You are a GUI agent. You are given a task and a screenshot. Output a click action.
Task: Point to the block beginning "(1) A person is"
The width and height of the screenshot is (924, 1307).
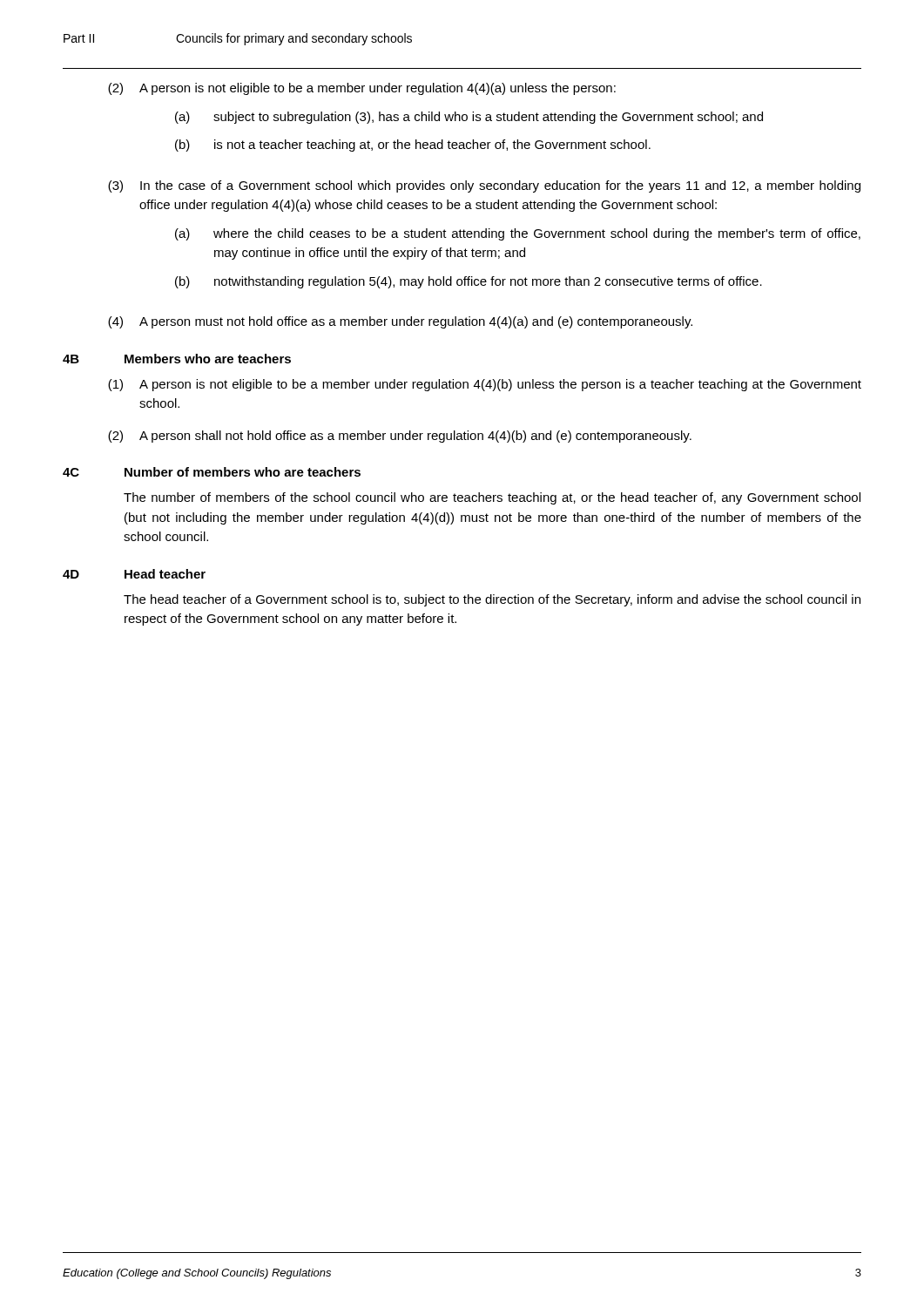(x=462, y=394)
